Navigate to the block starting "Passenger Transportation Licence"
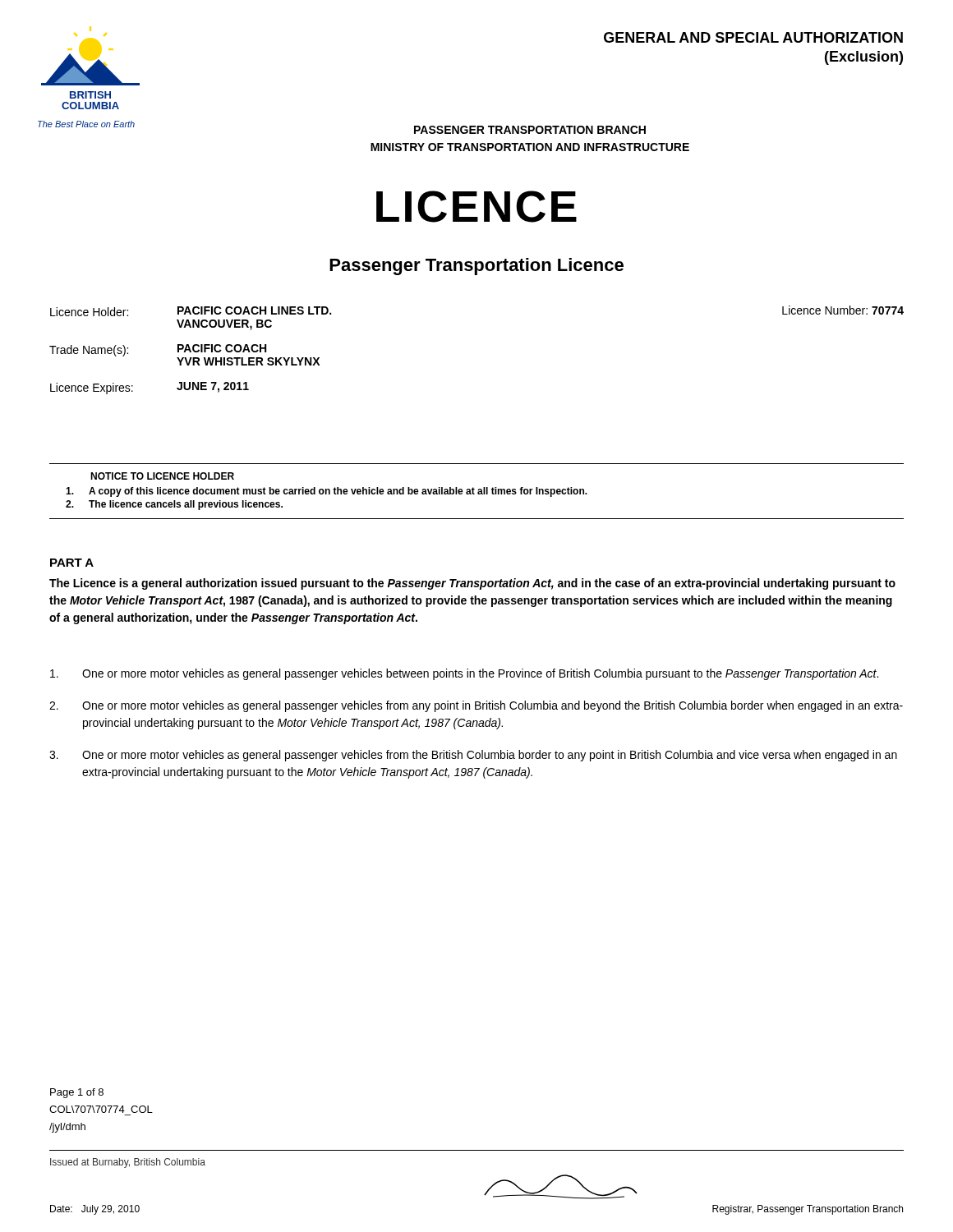 pyautogui.click(x=476, y=265)
